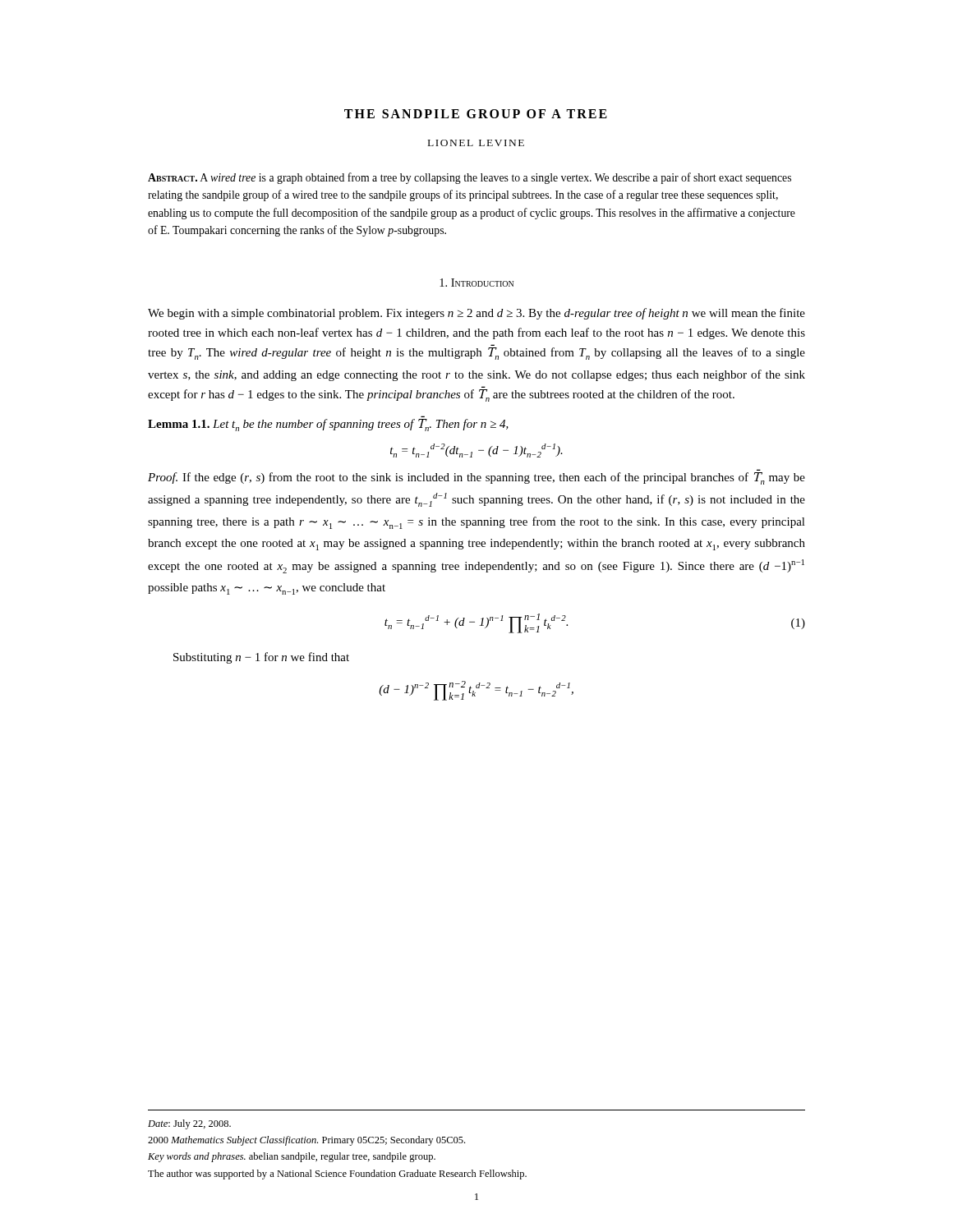Click on the block starting "We begin with a simple combinatorial"
953x1232 pixels.
click(476, 355)
